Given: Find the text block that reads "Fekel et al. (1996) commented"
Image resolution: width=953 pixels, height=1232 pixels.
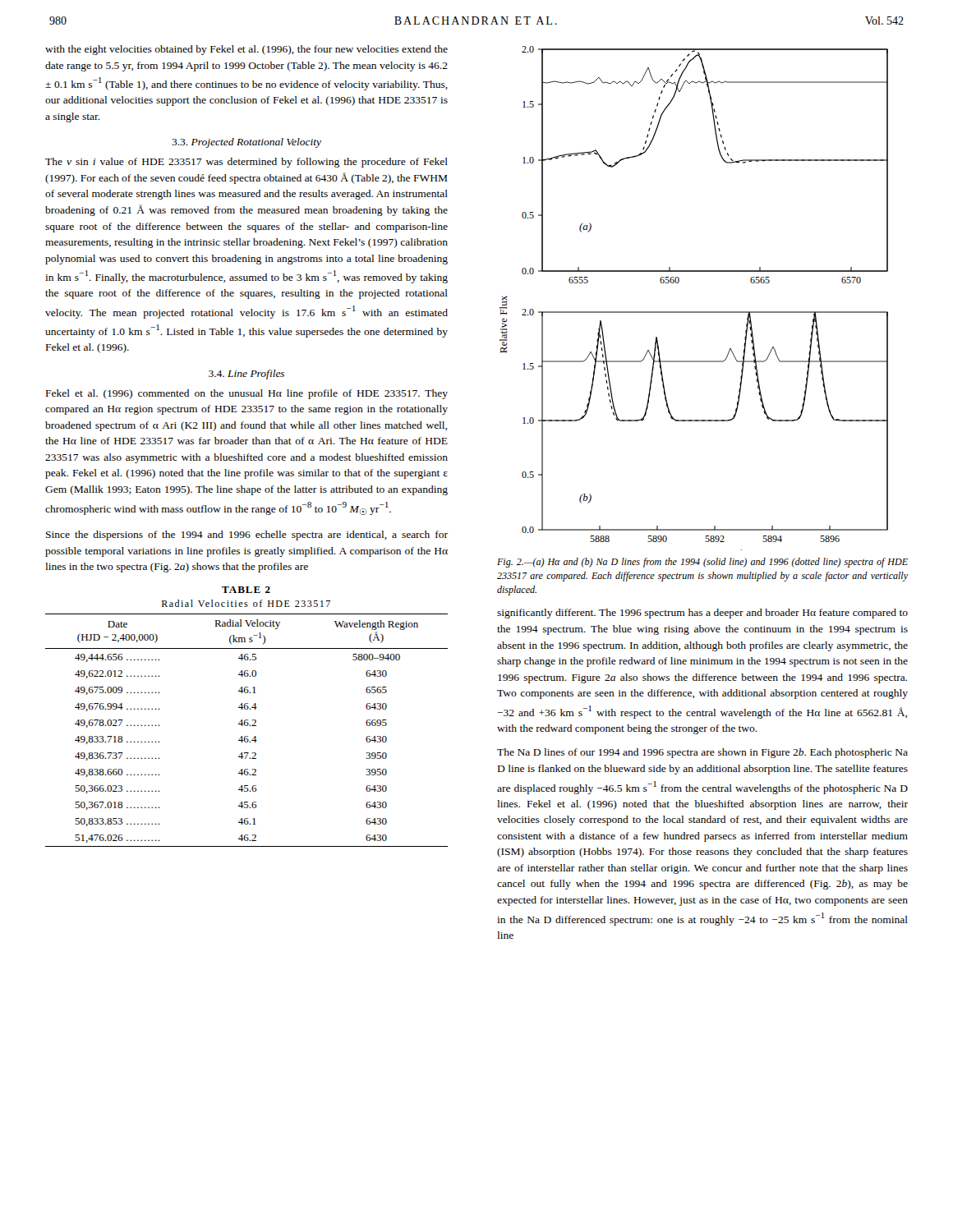Looking at the screenshot, I should pyautogui.click(x=246, y=451).
